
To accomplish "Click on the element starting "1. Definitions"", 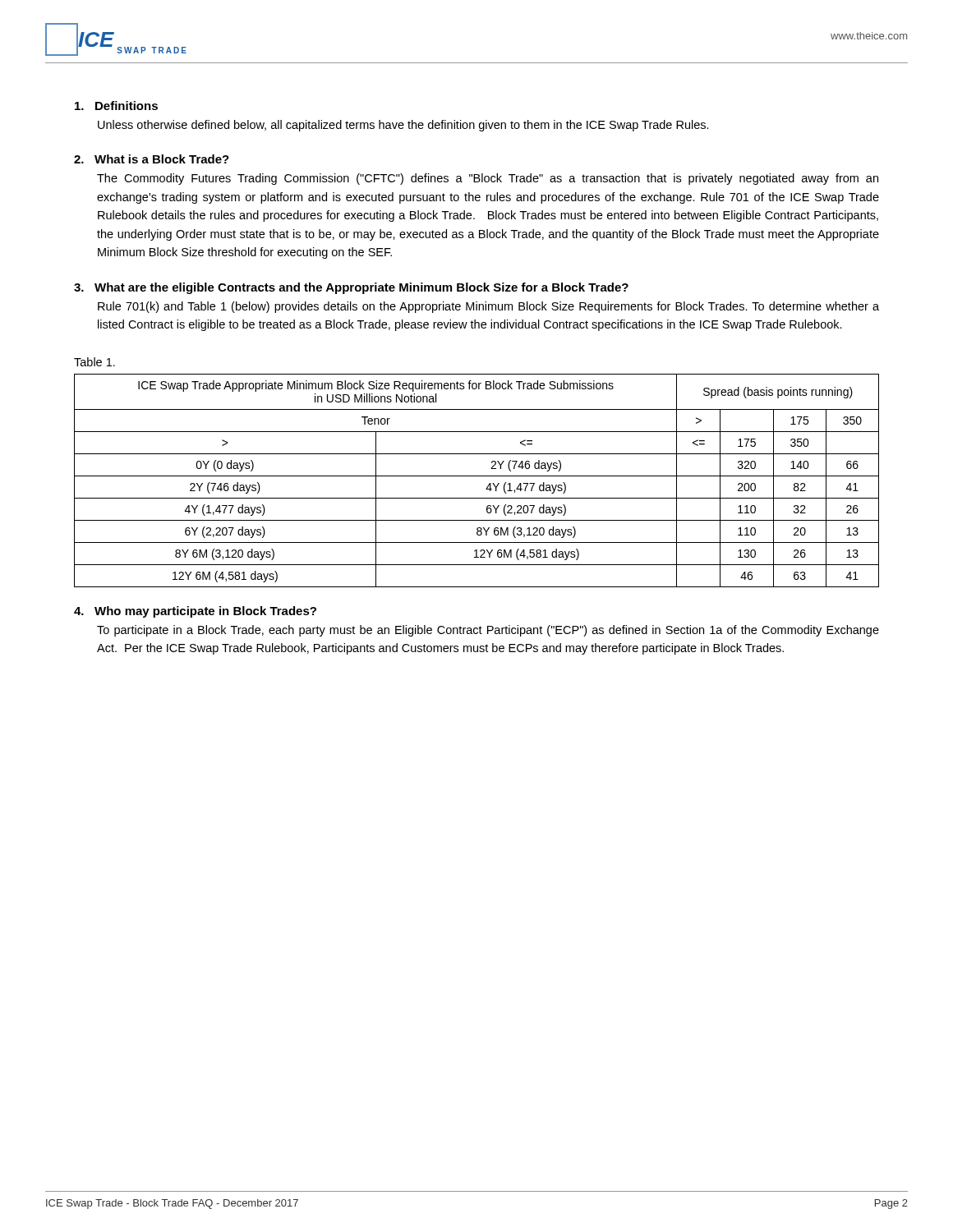I will (116, 106).
